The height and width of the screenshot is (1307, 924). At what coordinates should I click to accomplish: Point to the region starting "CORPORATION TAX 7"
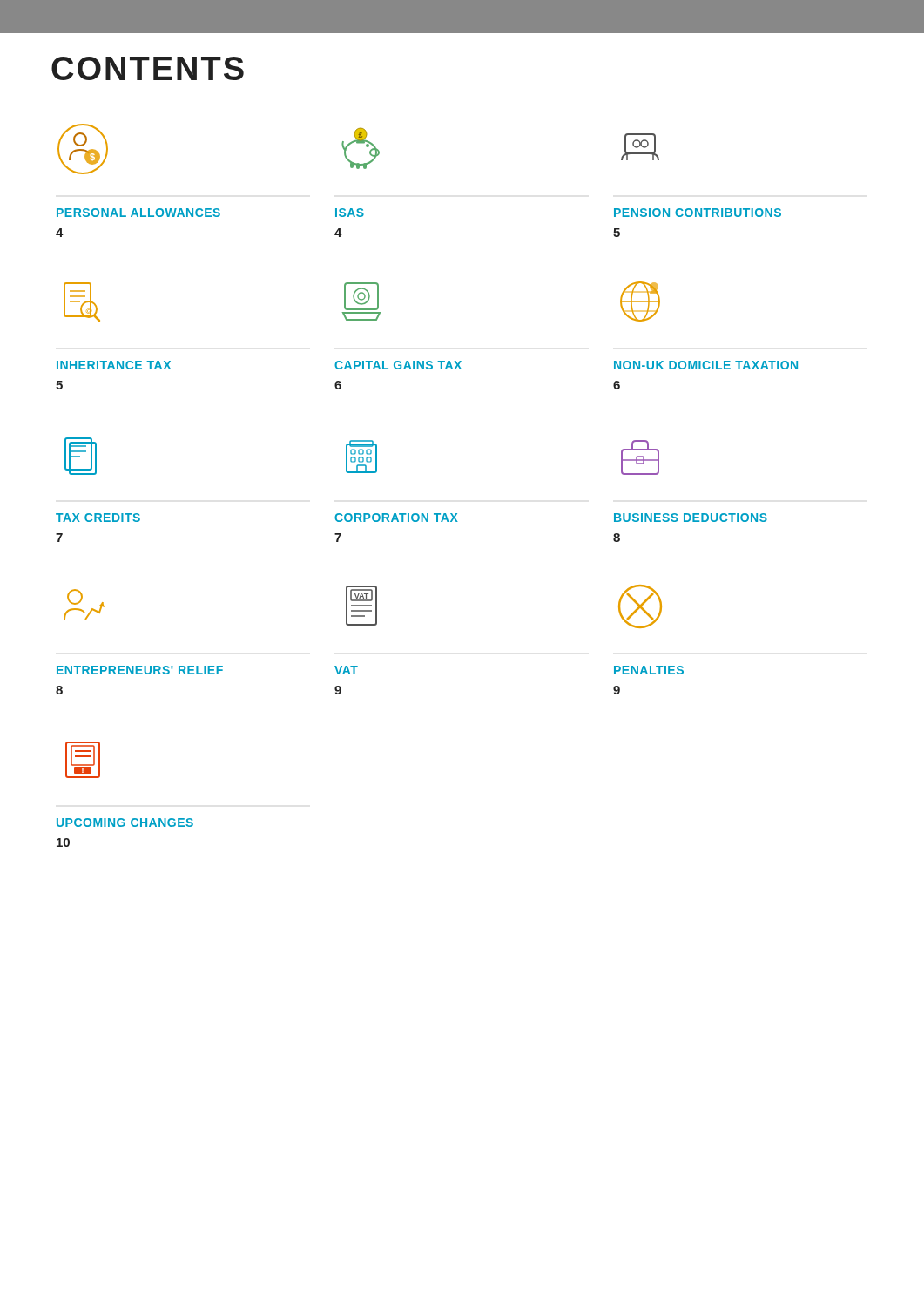click(361, 457)
